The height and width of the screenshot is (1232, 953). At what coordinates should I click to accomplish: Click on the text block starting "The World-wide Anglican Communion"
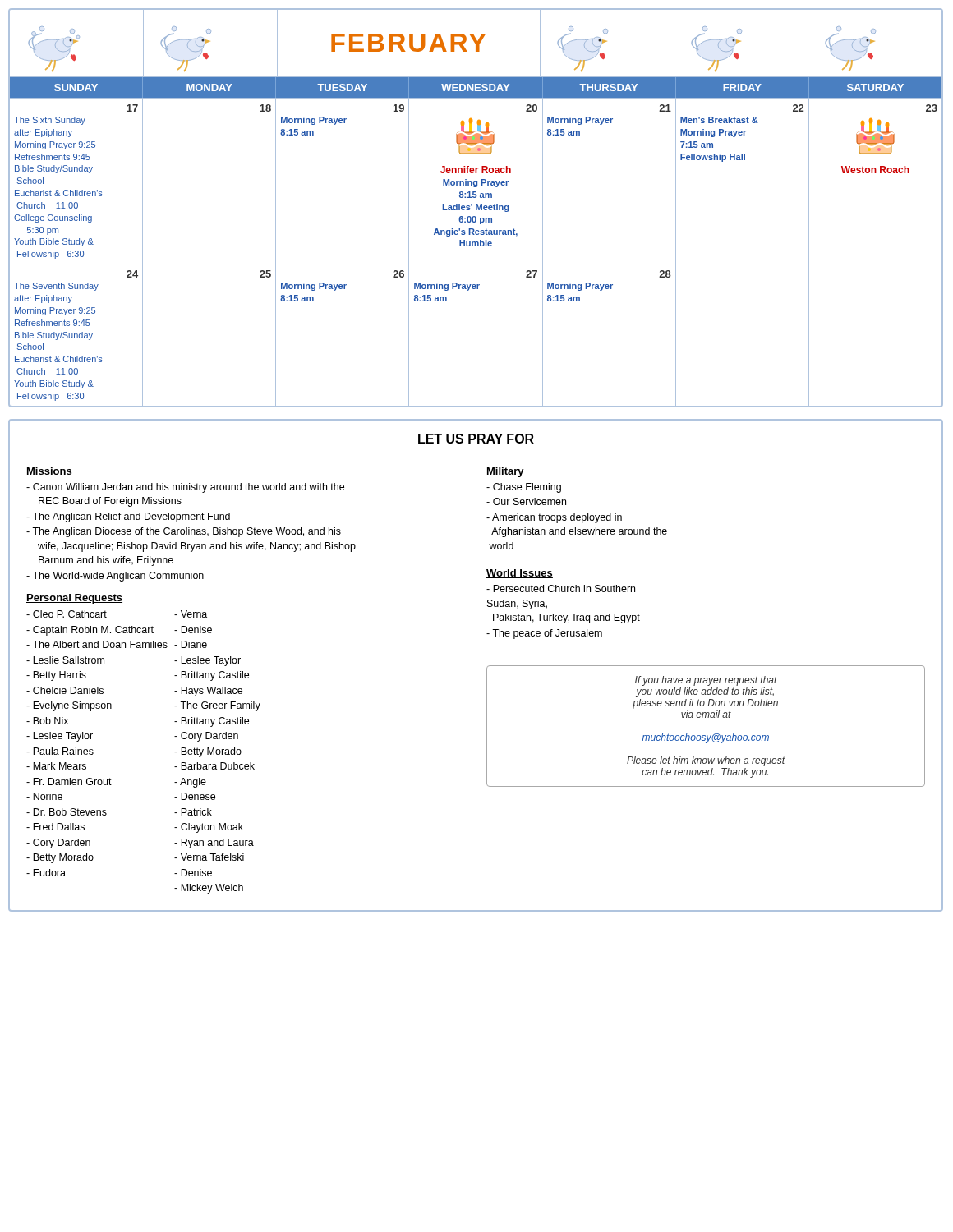point(115,575)
